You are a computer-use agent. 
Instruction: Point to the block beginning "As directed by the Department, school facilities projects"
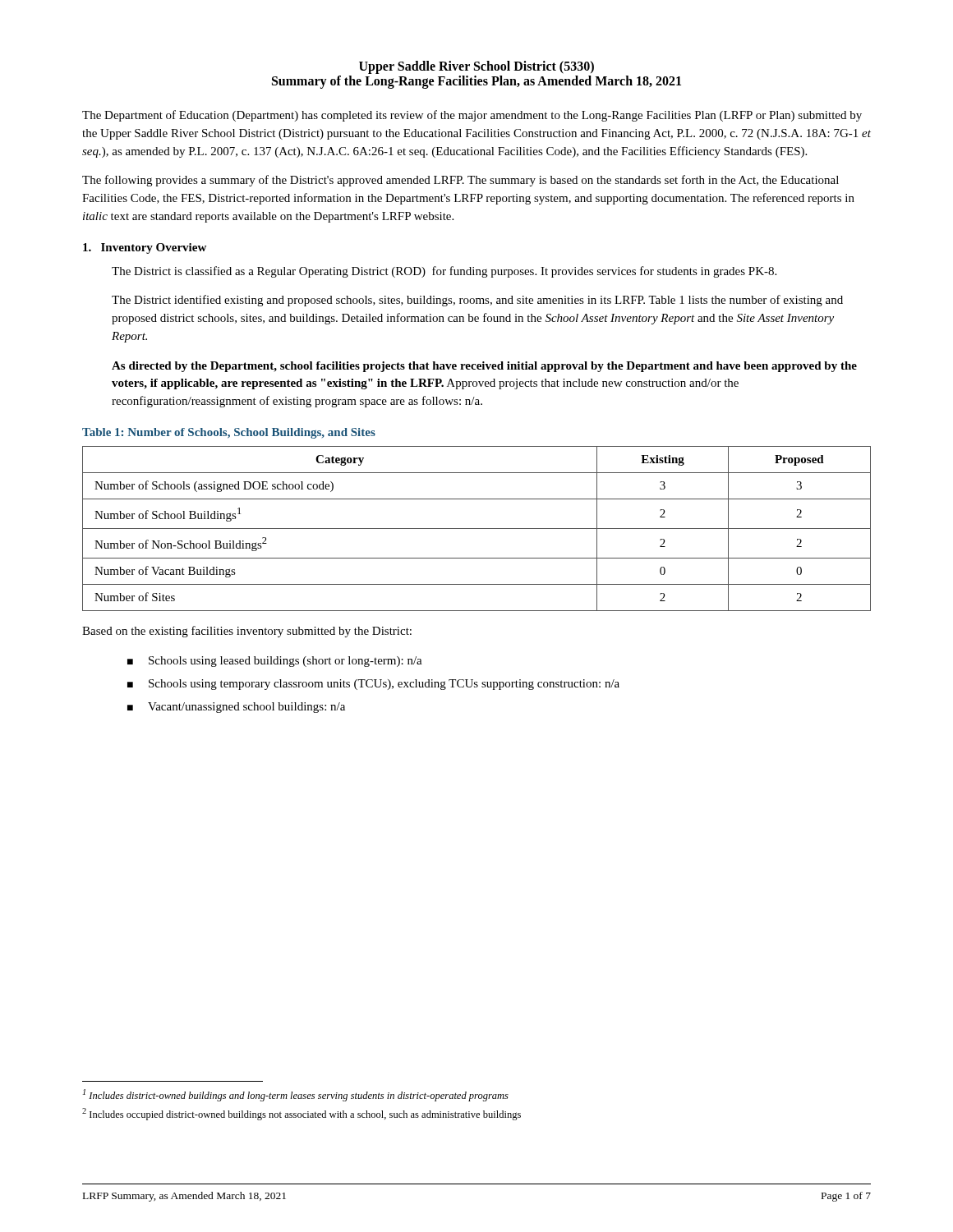(484, 383)
